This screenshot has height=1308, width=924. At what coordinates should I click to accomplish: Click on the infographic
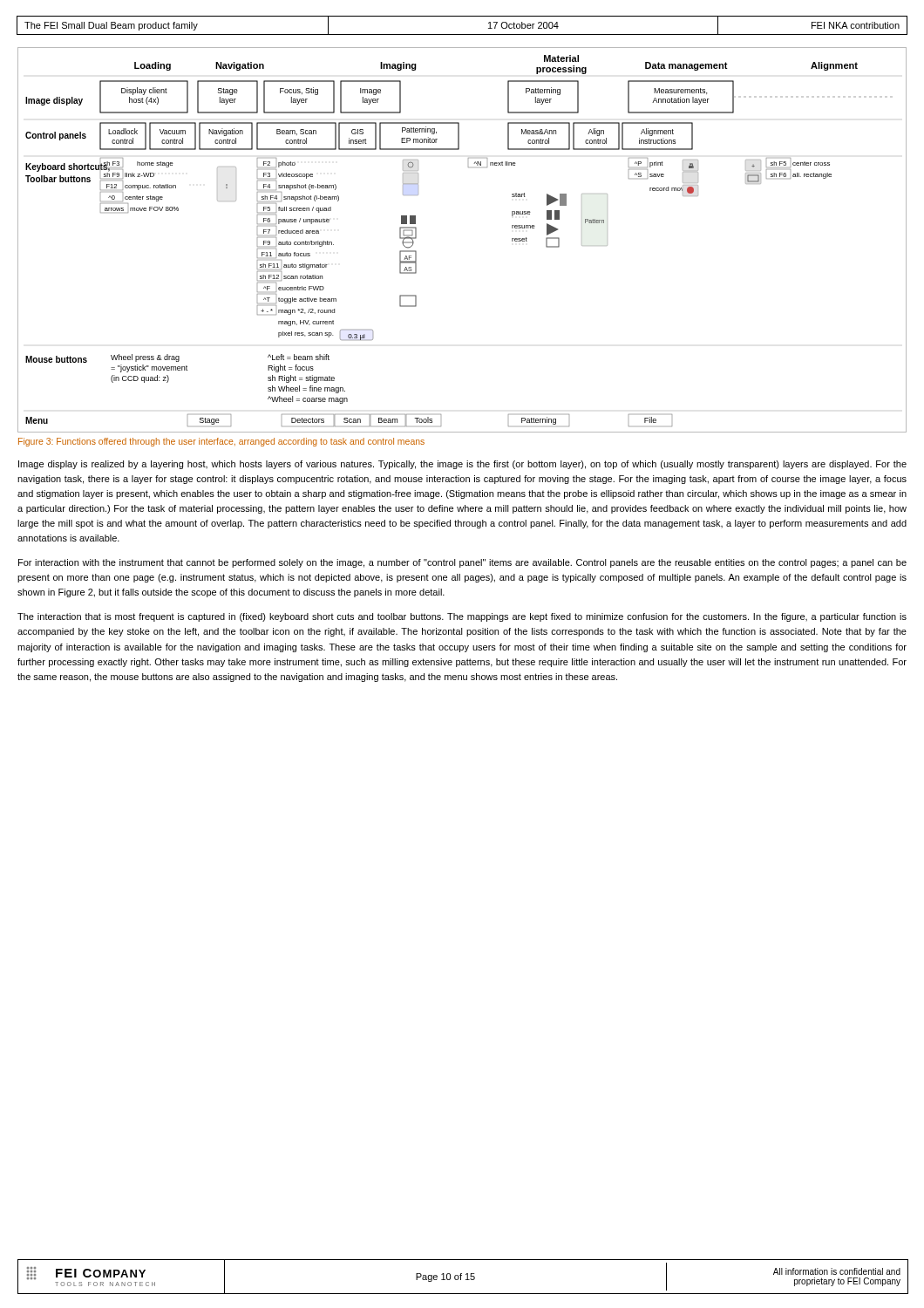[x=462, y=240]
